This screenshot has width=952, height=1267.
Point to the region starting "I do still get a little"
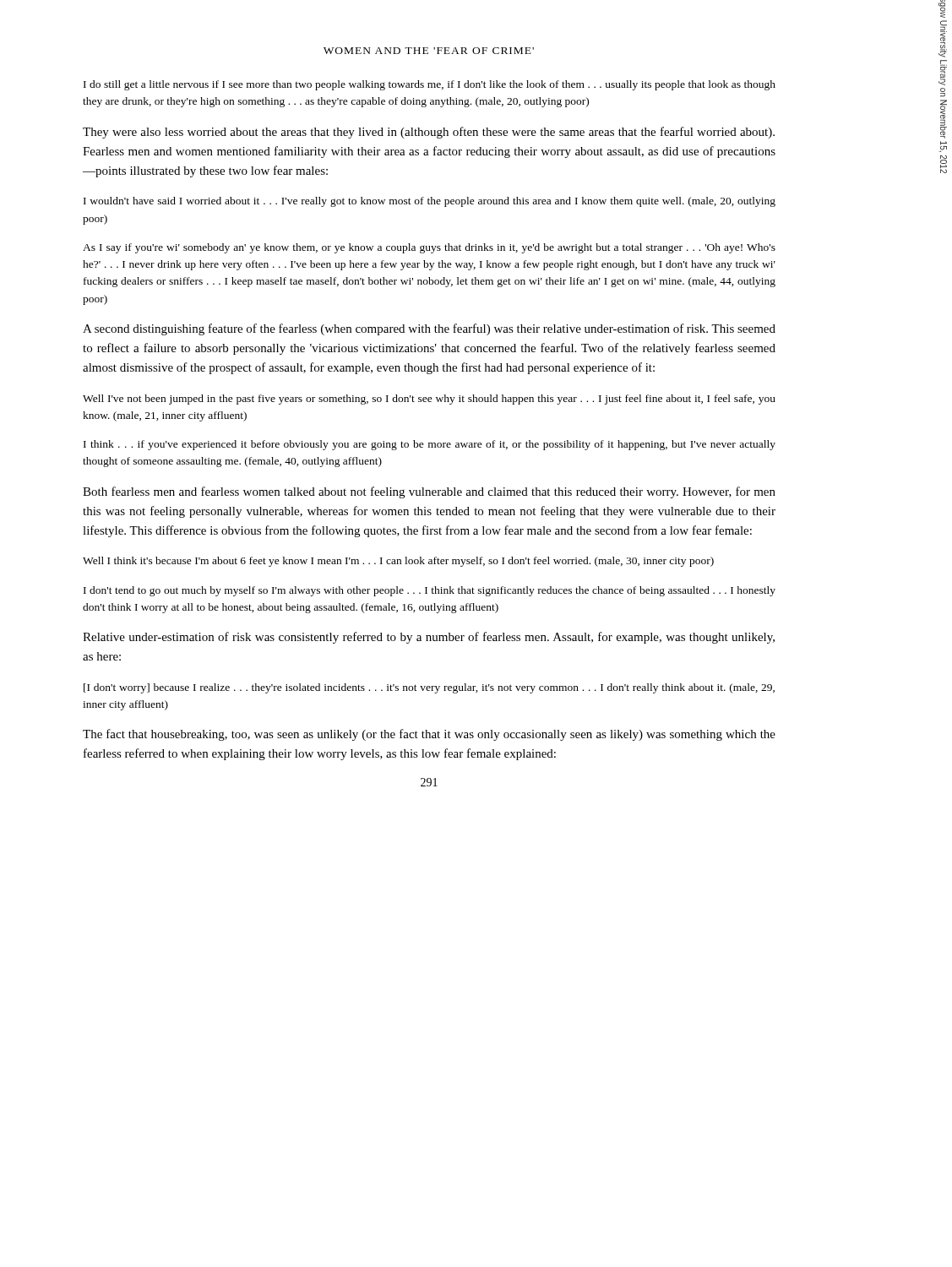[x=429, y=93]
